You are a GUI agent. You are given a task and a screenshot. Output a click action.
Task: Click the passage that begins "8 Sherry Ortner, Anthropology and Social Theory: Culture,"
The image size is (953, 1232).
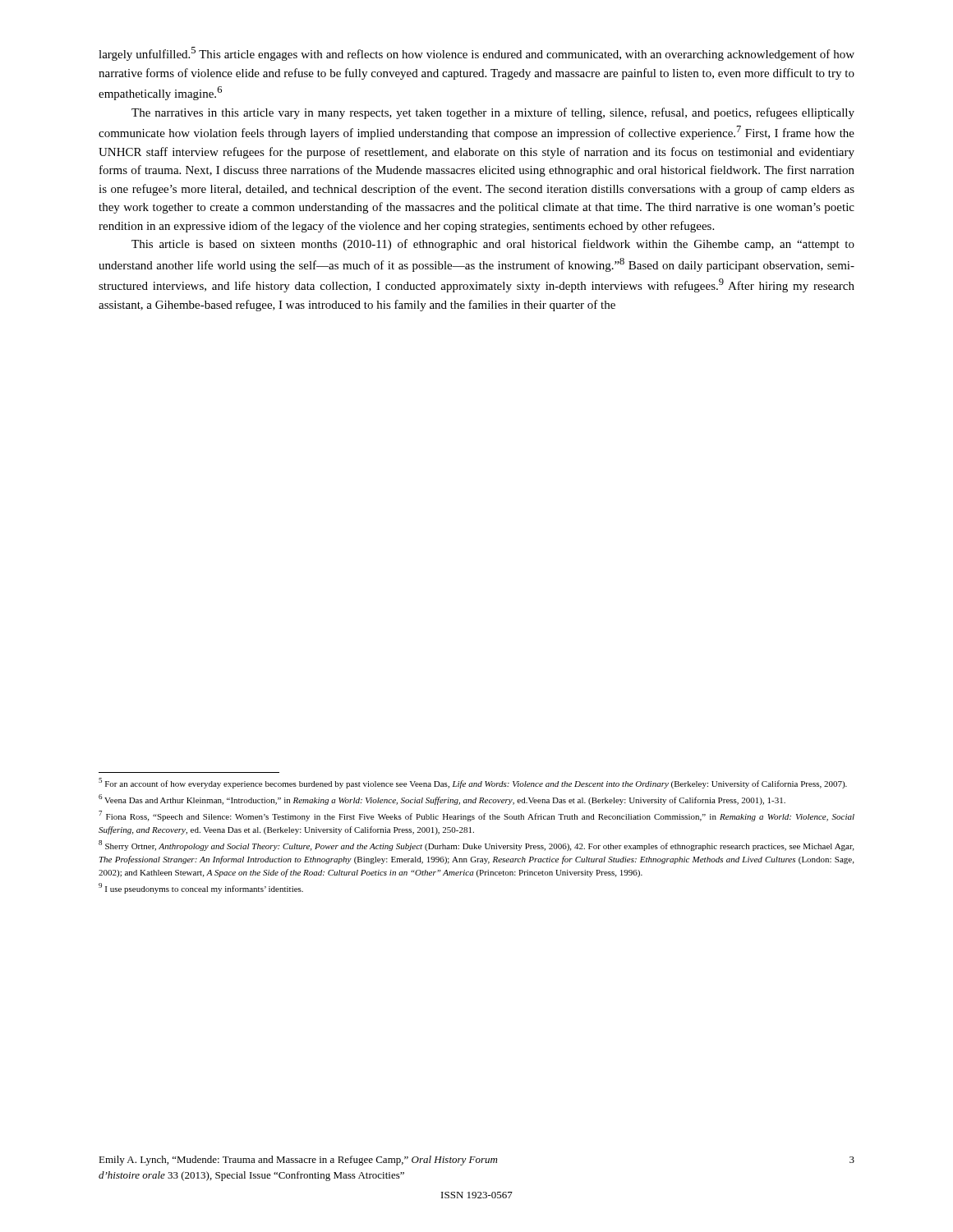476,858
